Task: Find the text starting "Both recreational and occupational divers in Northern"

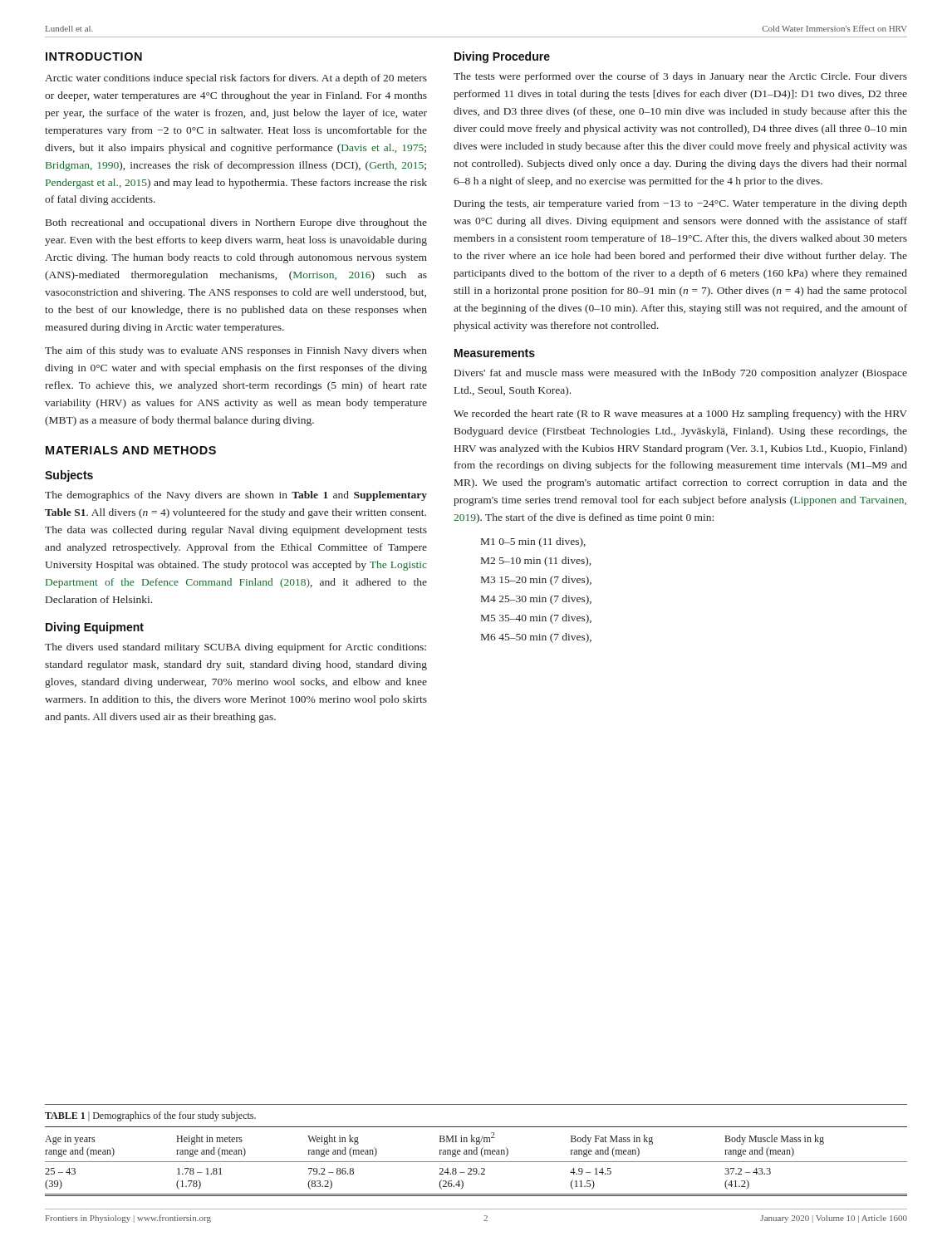Action: pyautogui.click(x=236, y=275)
